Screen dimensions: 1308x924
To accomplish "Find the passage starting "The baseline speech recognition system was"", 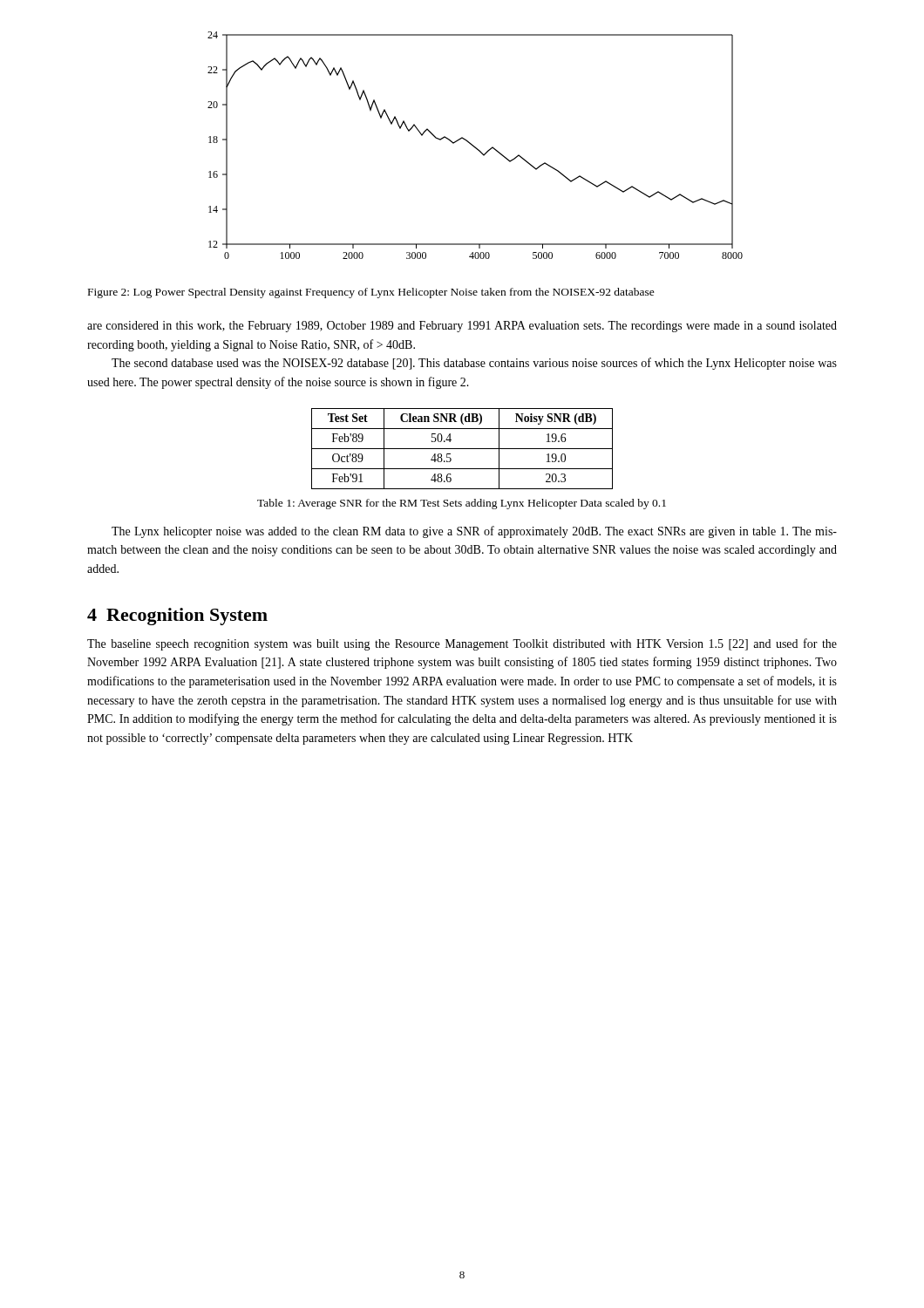I will pos(462,691).
